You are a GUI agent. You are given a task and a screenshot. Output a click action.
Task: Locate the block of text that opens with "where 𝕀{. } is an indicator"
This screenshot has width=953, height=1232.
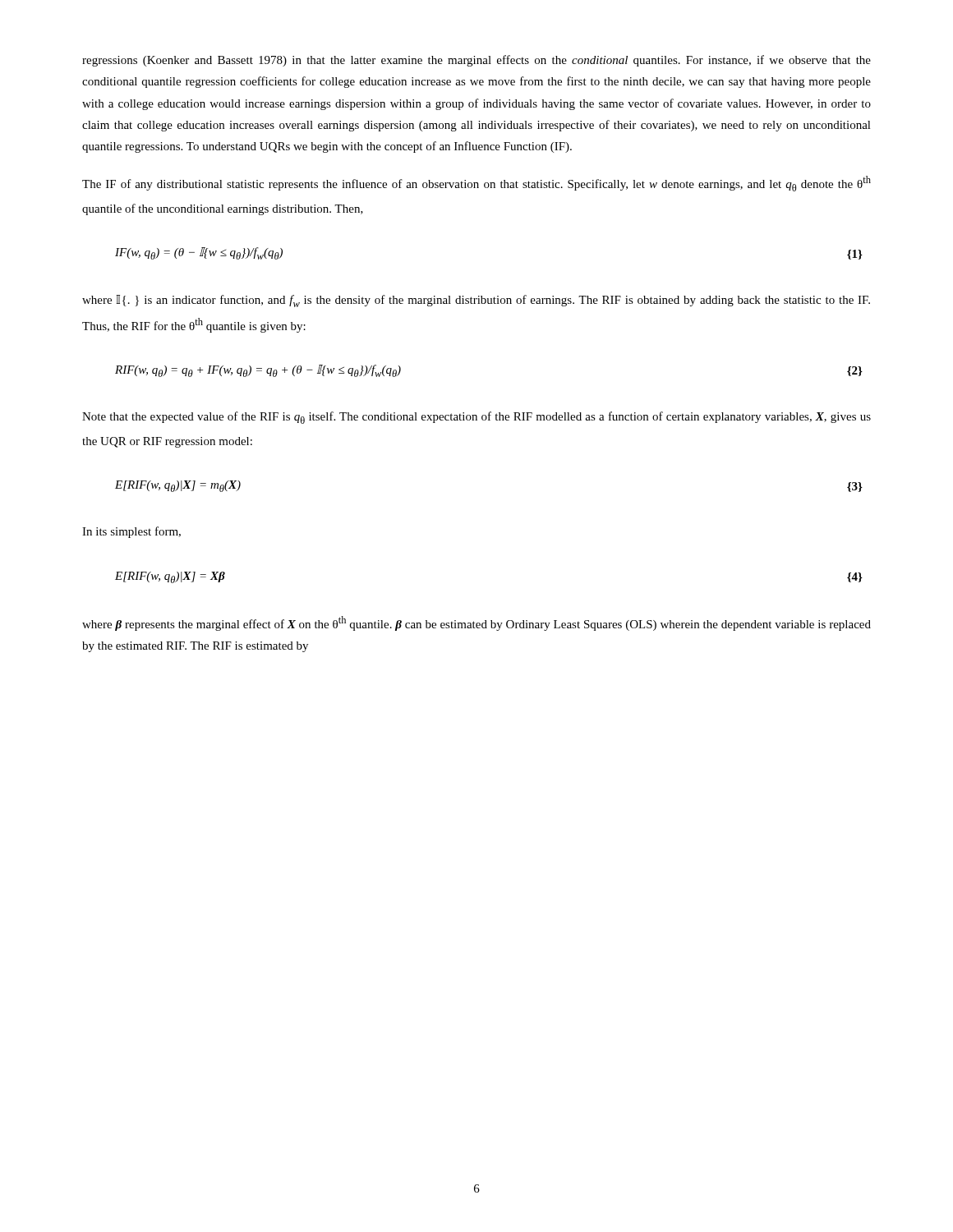pos(476,313)
